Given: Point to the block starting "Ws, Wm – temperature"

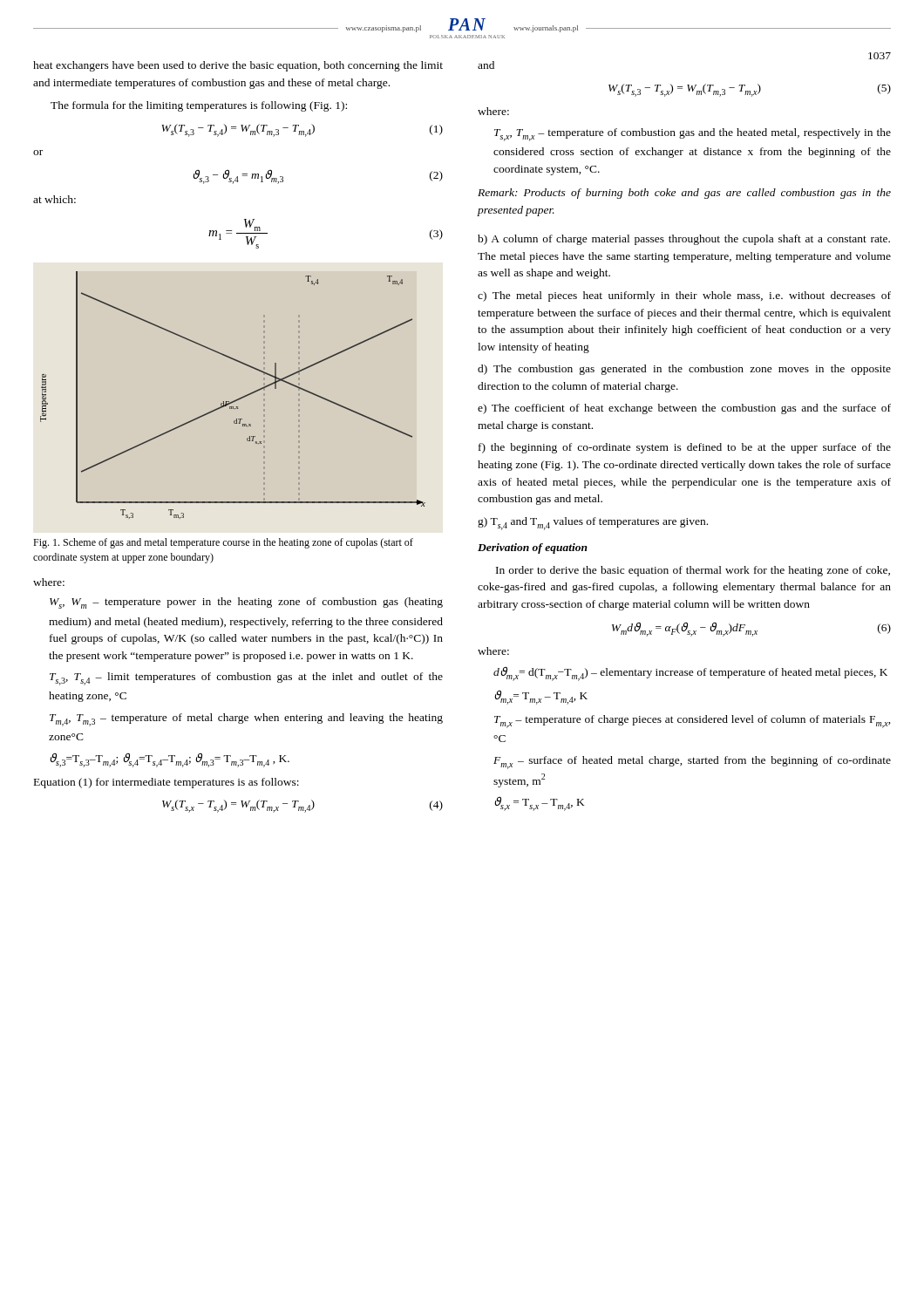Looking at the screenshot, I should pyautogui.click(x=246, y=603).
